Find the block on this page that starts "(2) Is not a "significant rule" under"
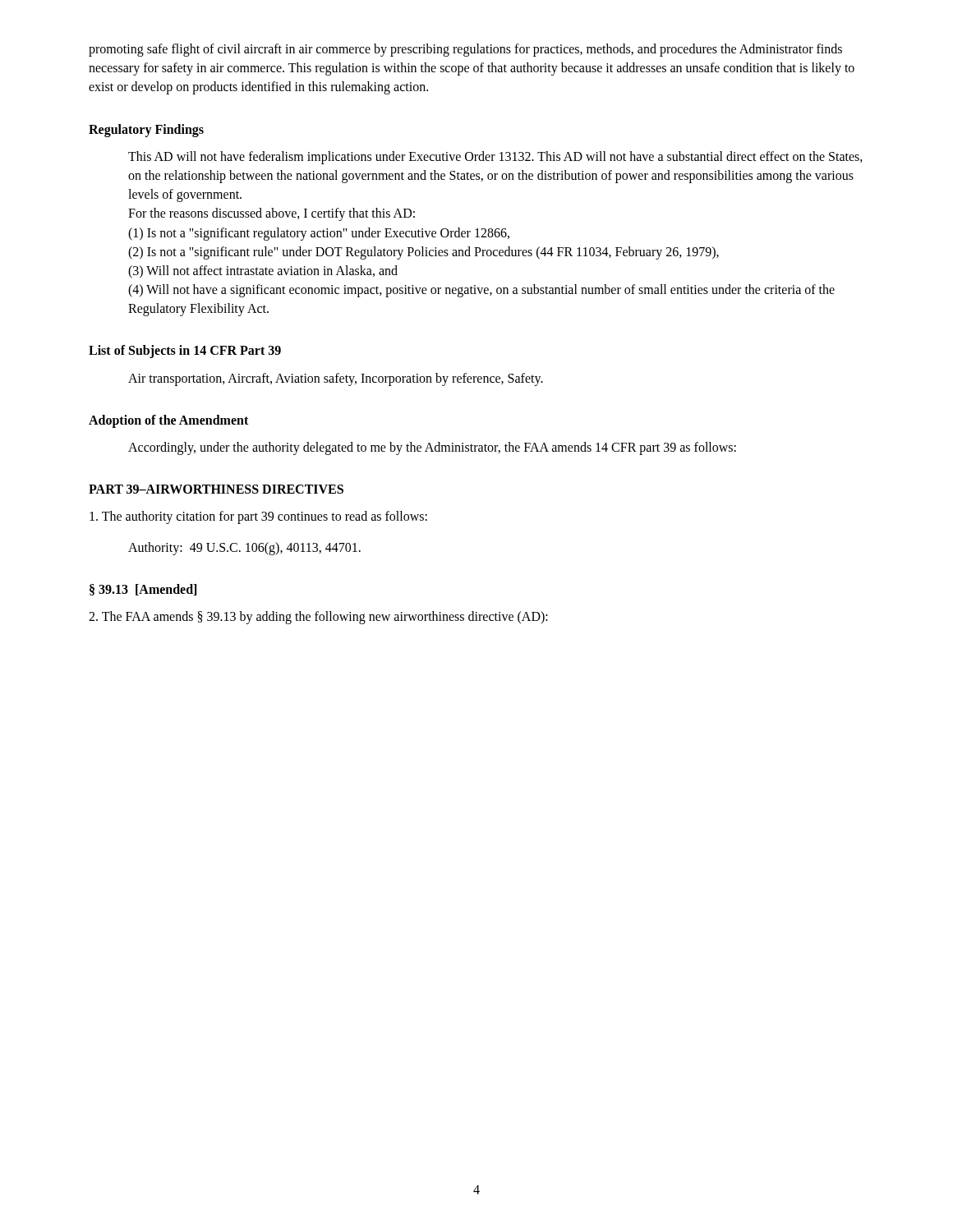 496,252
